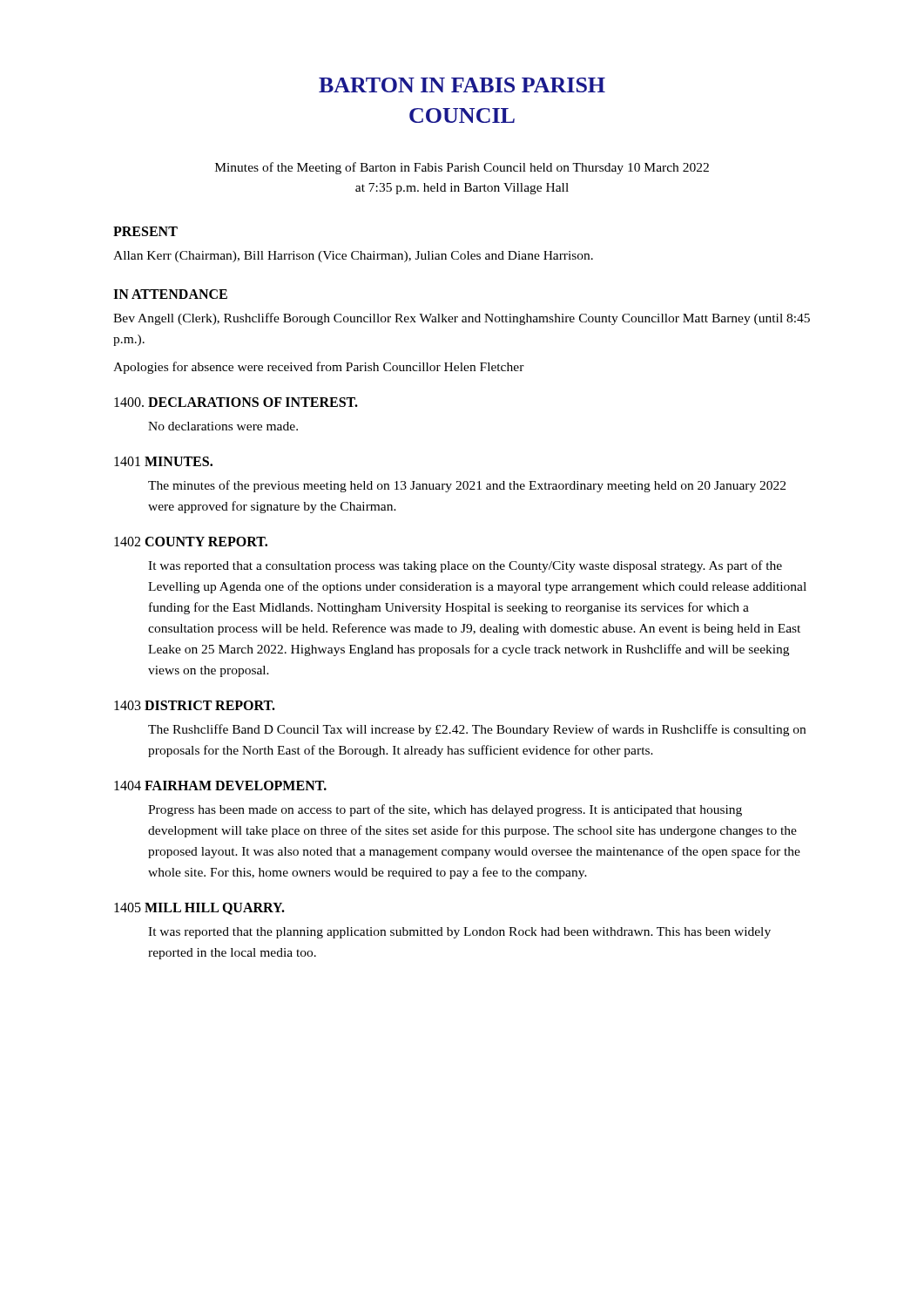Locate the text block starting "Minutes of the Meeting of Barton in Fabis"
924x1307 pixels.
pos(462,177)
